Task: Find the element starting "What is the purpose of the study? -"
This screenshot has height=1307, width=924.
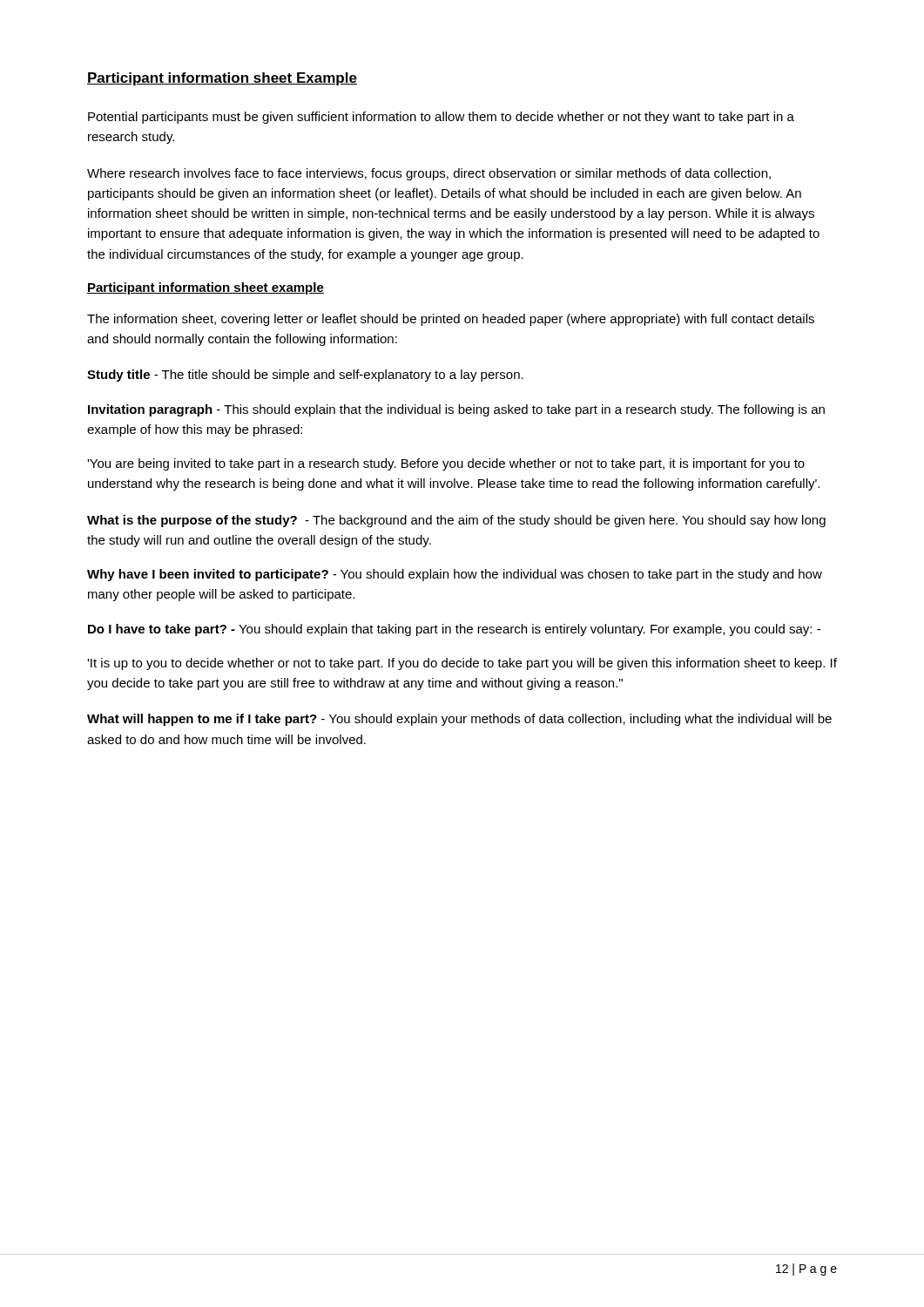Action: coord(457,529)
